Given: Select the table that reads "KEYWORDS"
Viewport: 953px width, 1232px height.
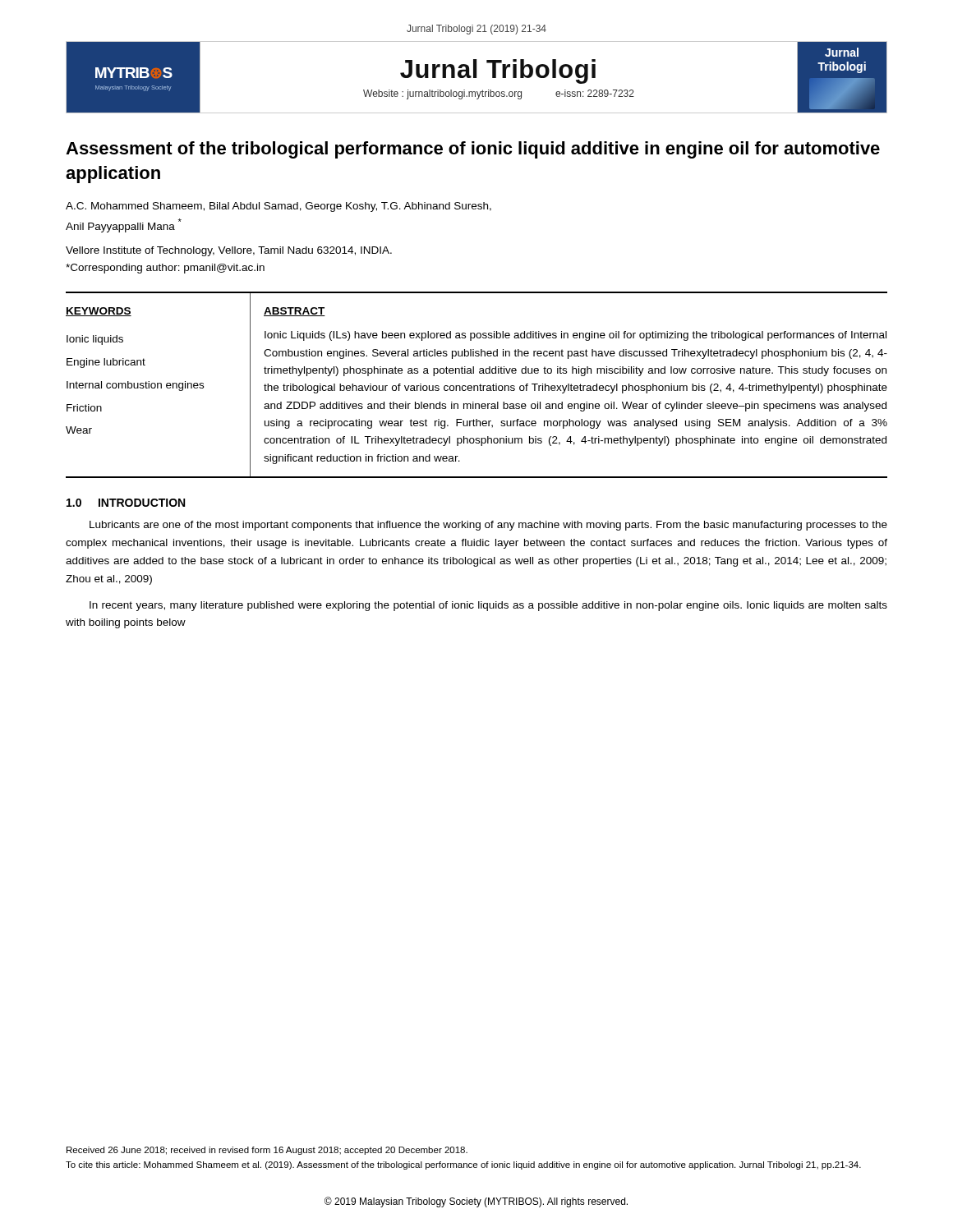Looking at the screenshot, I should (x=476, y=385).
